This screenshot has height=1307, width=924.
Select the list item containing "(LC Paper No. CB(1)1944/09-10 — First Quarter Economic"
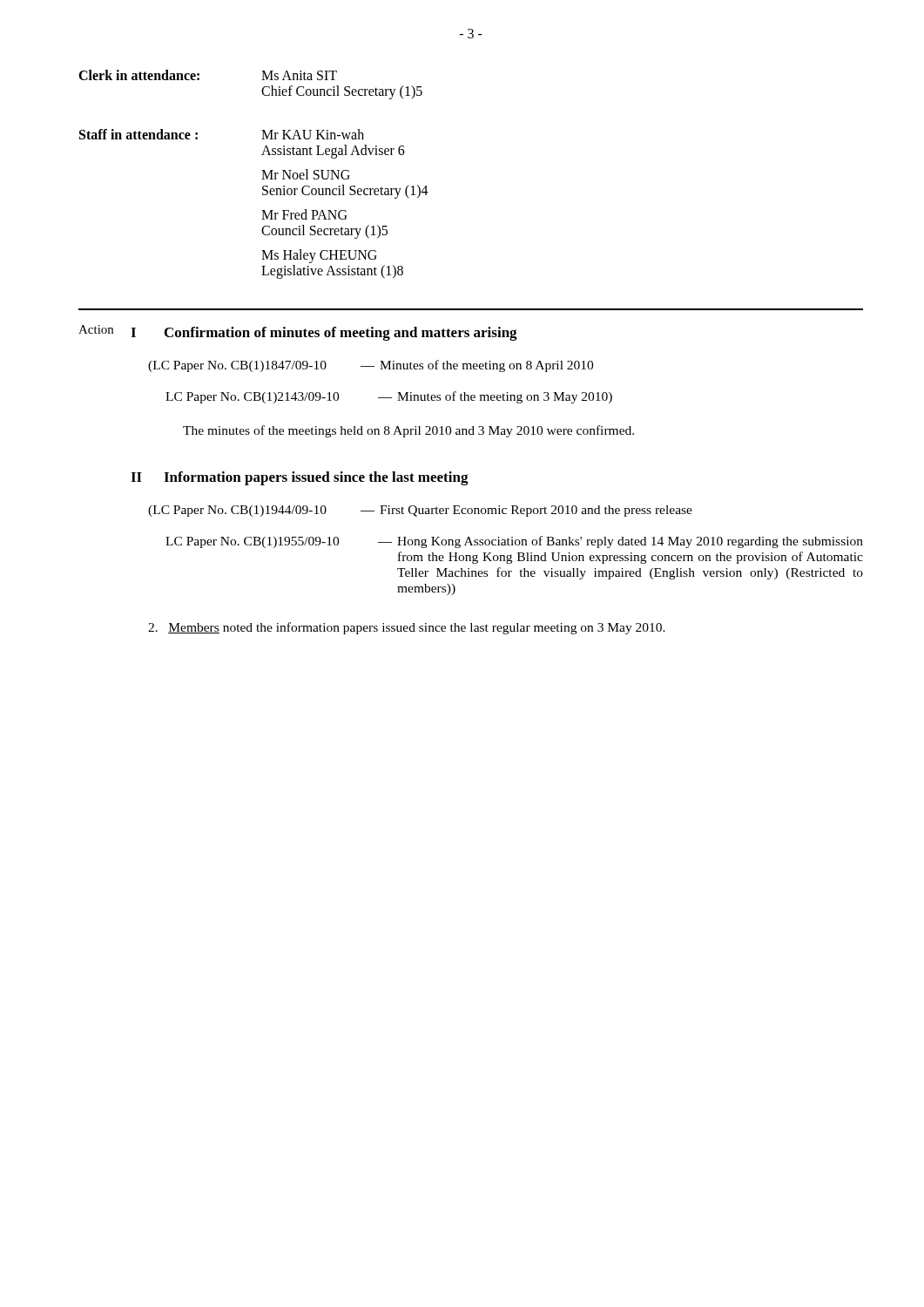coord(506,510)
